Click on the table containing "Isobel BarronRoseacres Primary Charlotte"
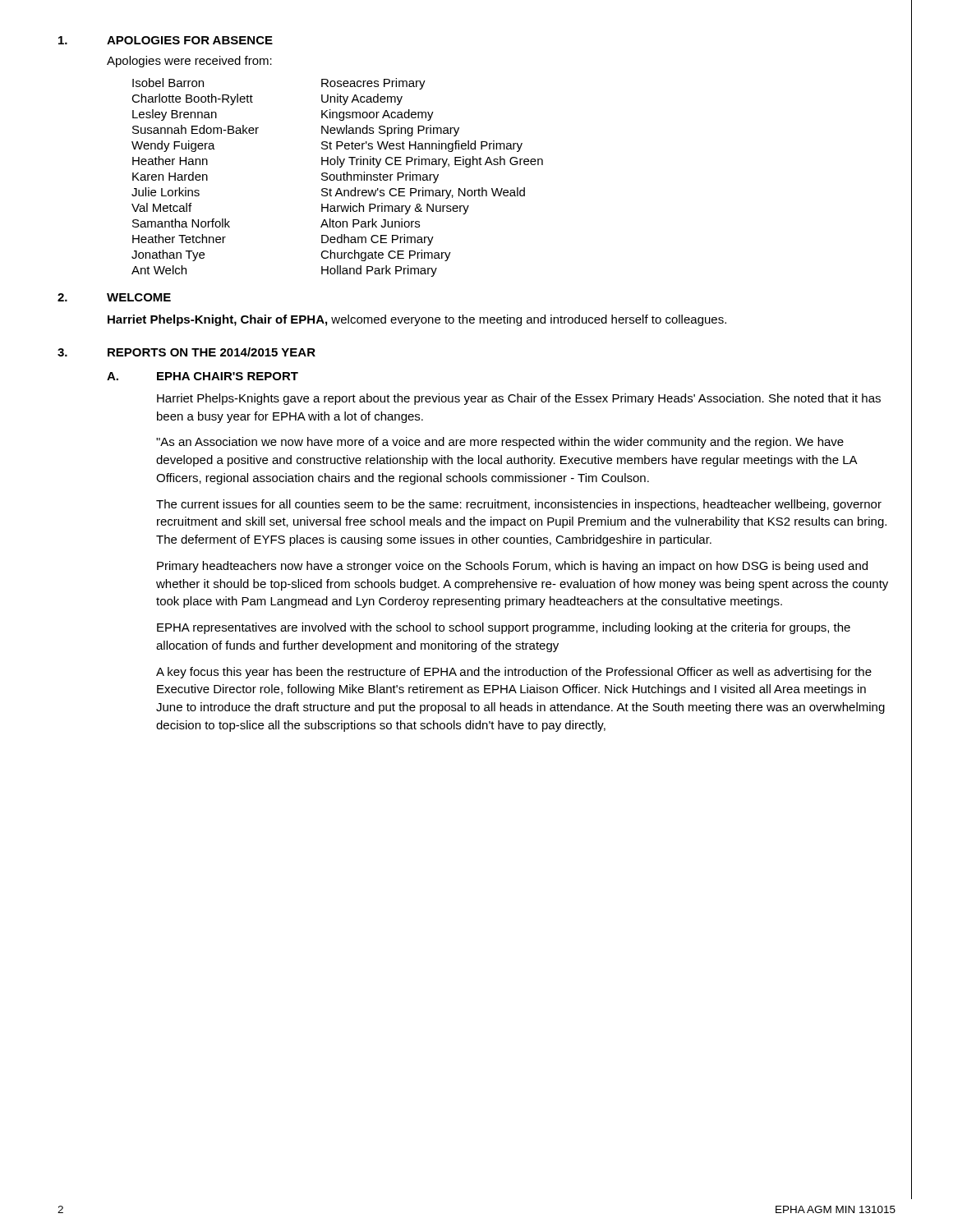The image size is (953, 1232). click(x=513, y=176)
